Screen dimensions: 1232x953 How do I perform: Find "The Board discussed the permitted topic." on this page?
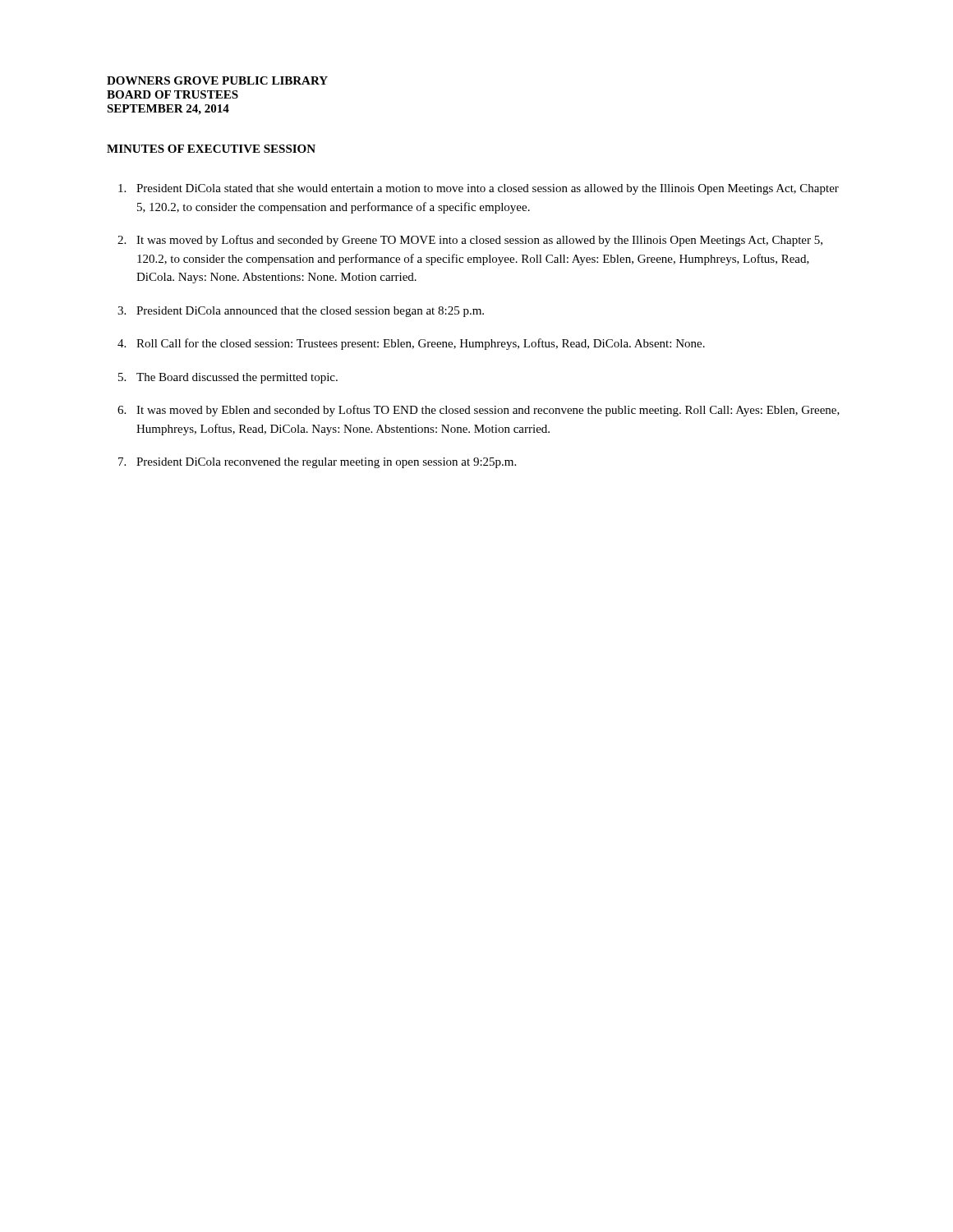[237, 377]
